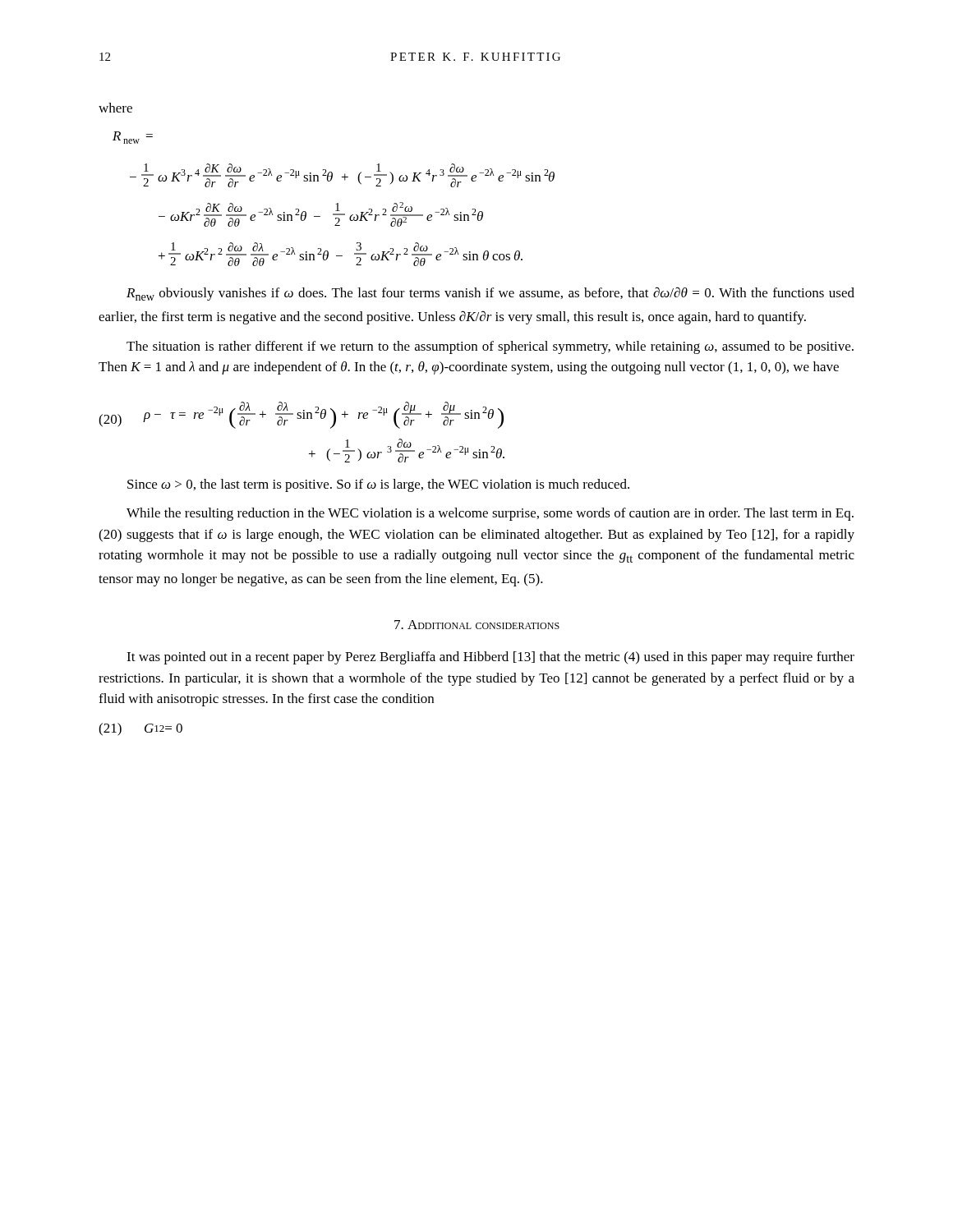Point to the text starting "(21) G12 = 0"
953x1232 pixels.
click(141, 728)
